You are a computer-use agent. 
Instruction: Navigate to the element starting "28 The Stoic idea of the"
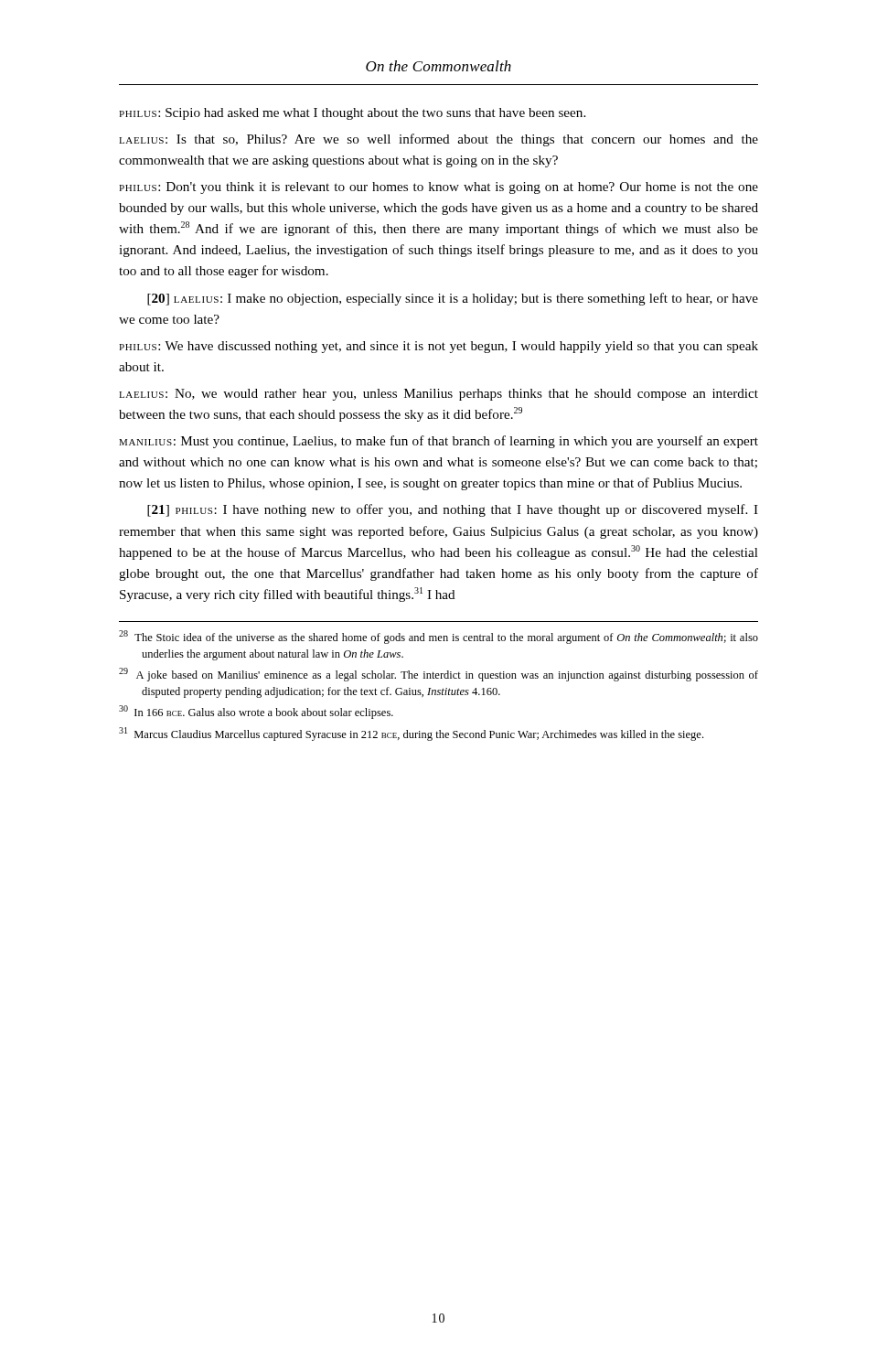click(x=438, y=645)
